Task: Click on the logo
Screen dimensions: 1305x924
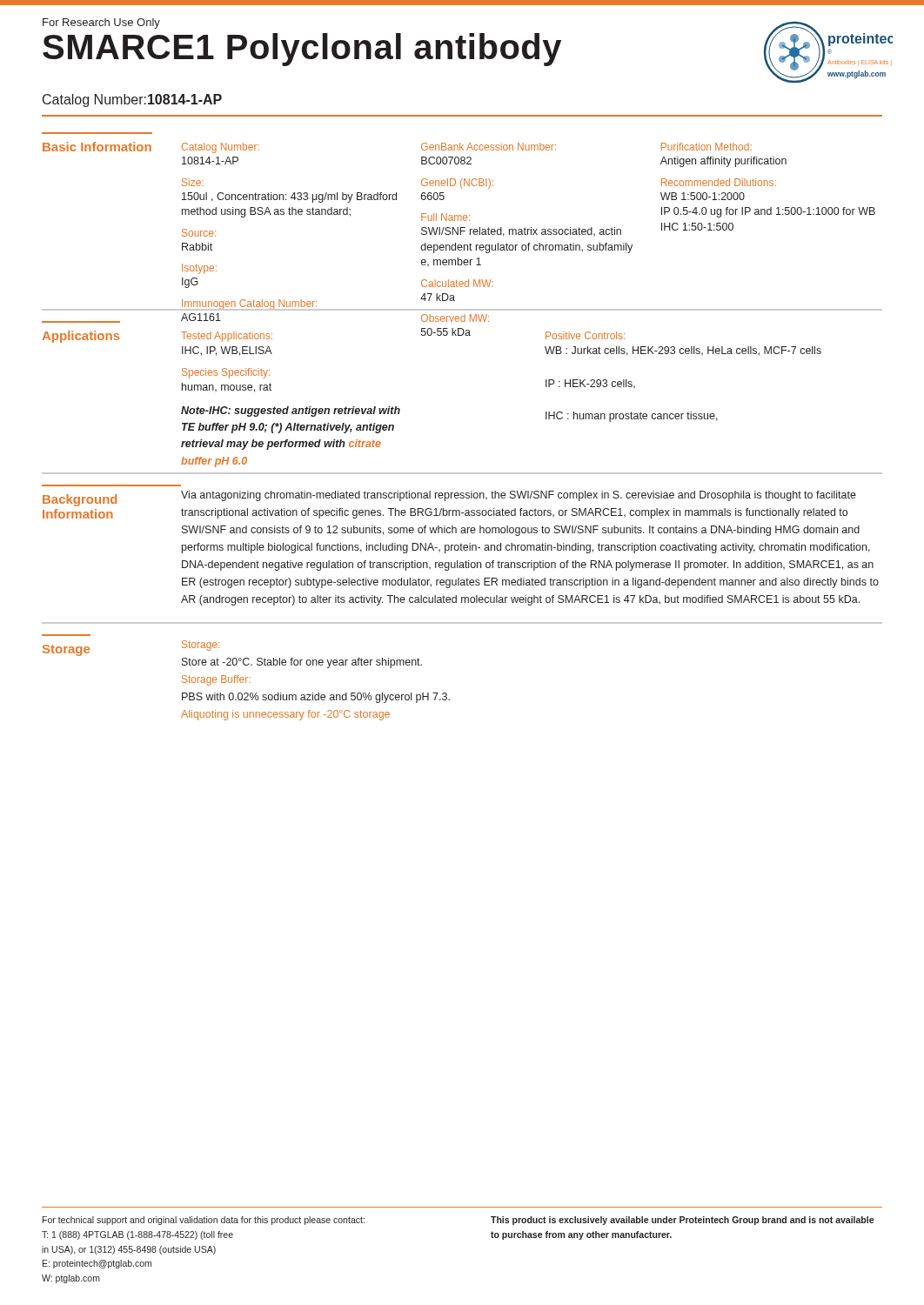Action: point(817,64)
